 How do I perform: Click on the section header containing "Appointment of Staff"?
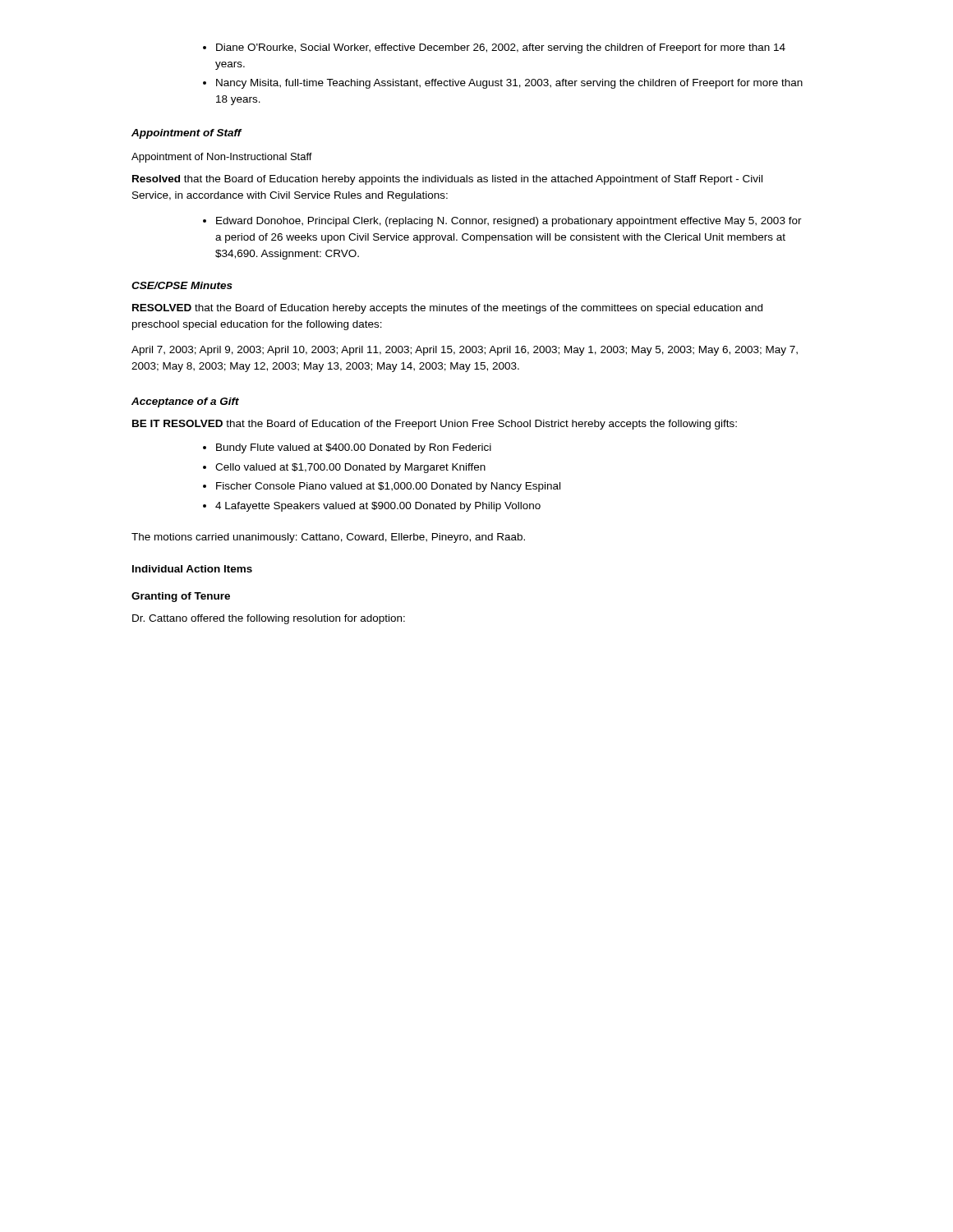pyautogui.click(x=186, y=133)
